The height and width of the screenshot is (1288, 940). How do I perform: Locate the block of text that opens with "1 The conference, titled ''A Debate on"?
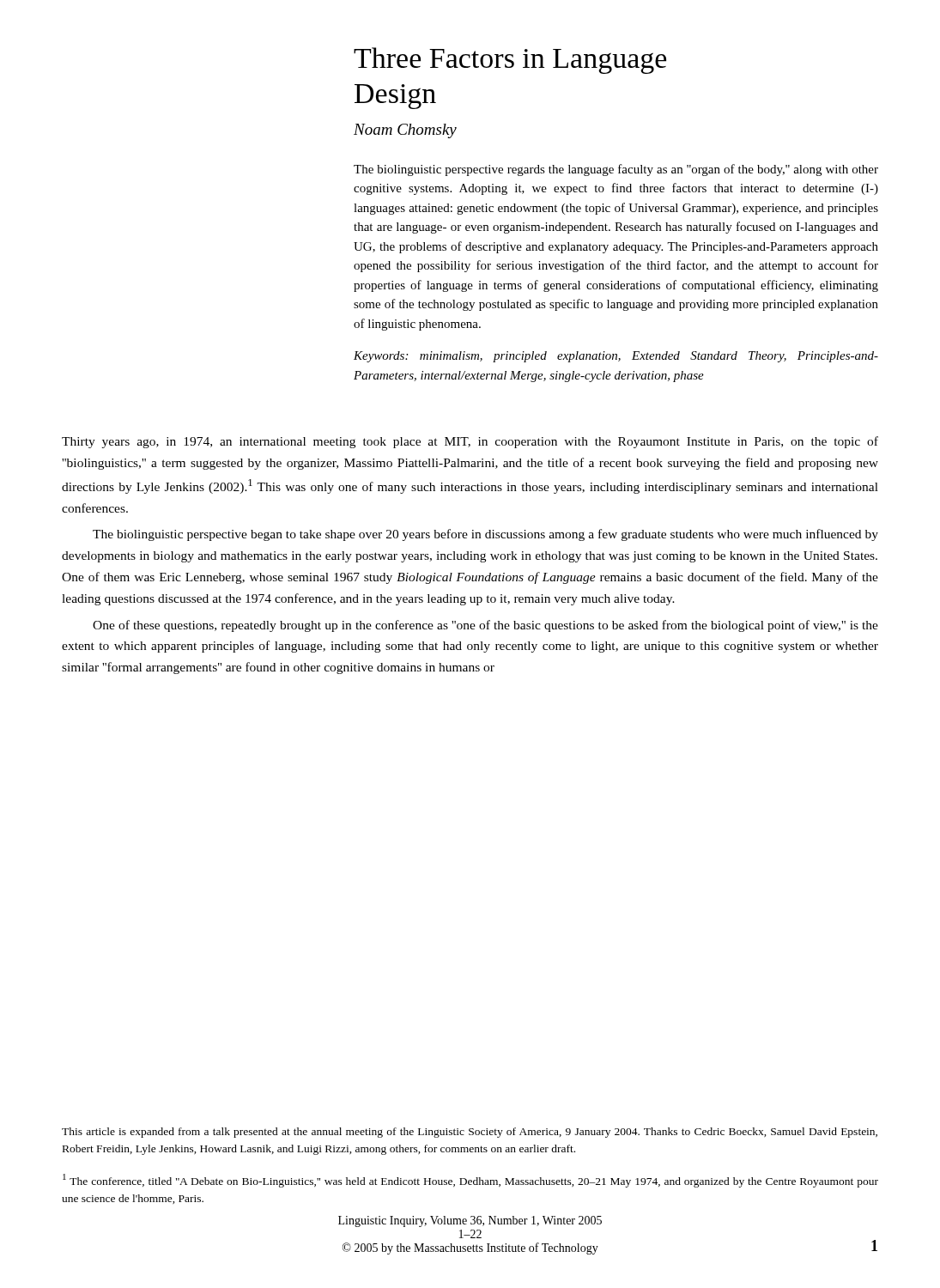(x=470, y=1188)
